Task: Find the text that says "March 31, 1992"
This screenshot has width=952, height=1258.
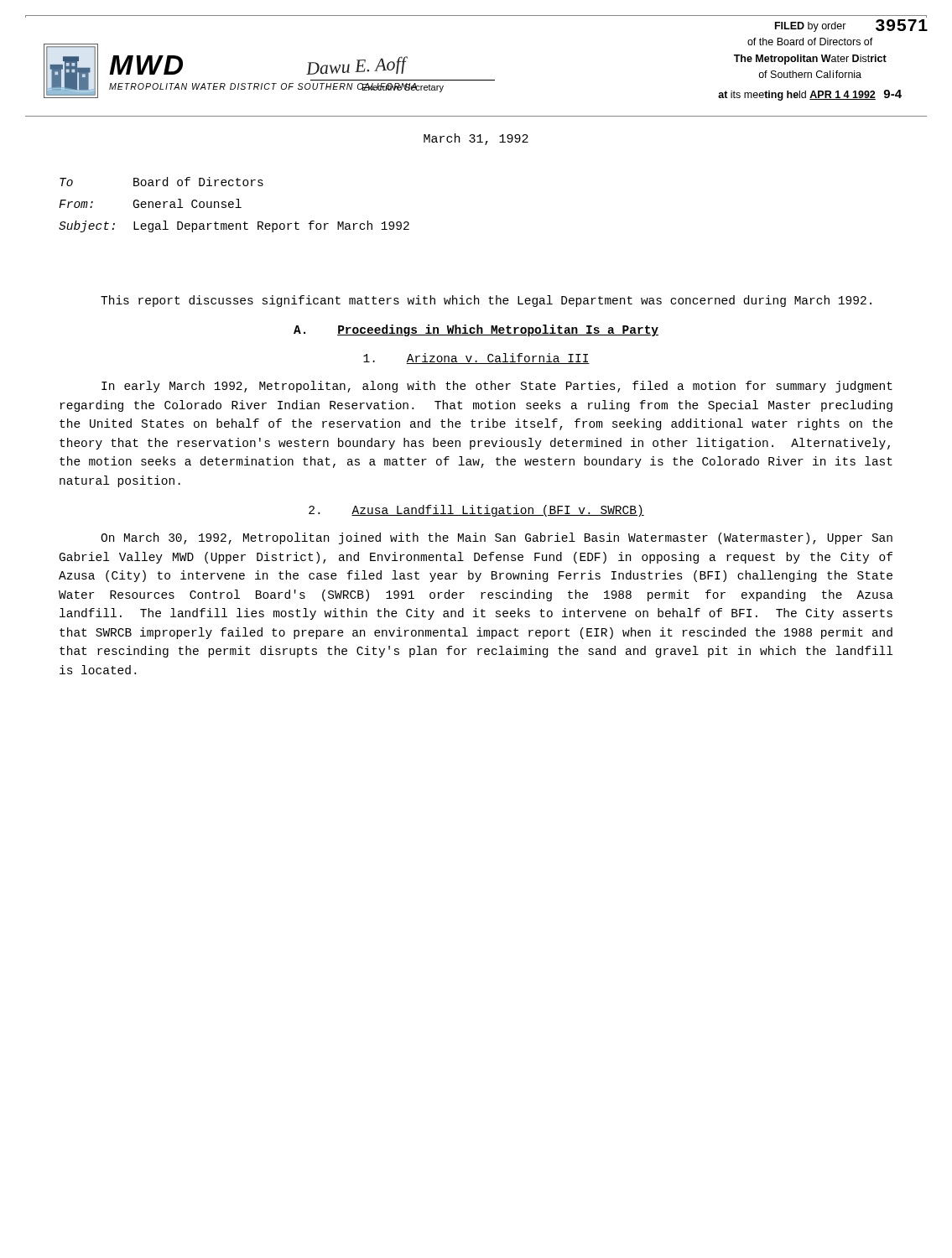Action: pyautogui.click(x=476, y=140)
